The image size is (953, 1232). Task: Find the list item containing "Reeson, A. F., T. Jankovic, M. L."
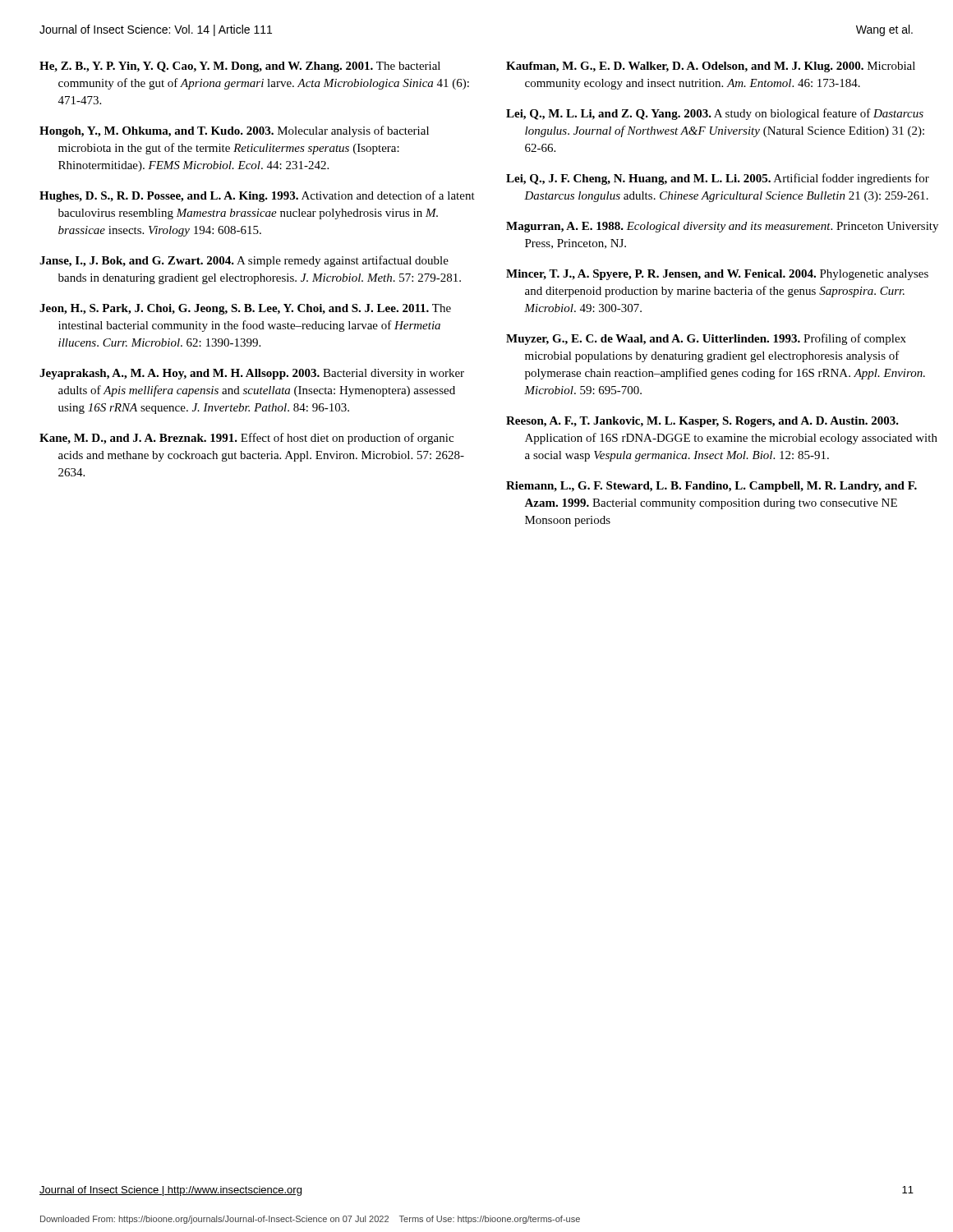[722, 438]
